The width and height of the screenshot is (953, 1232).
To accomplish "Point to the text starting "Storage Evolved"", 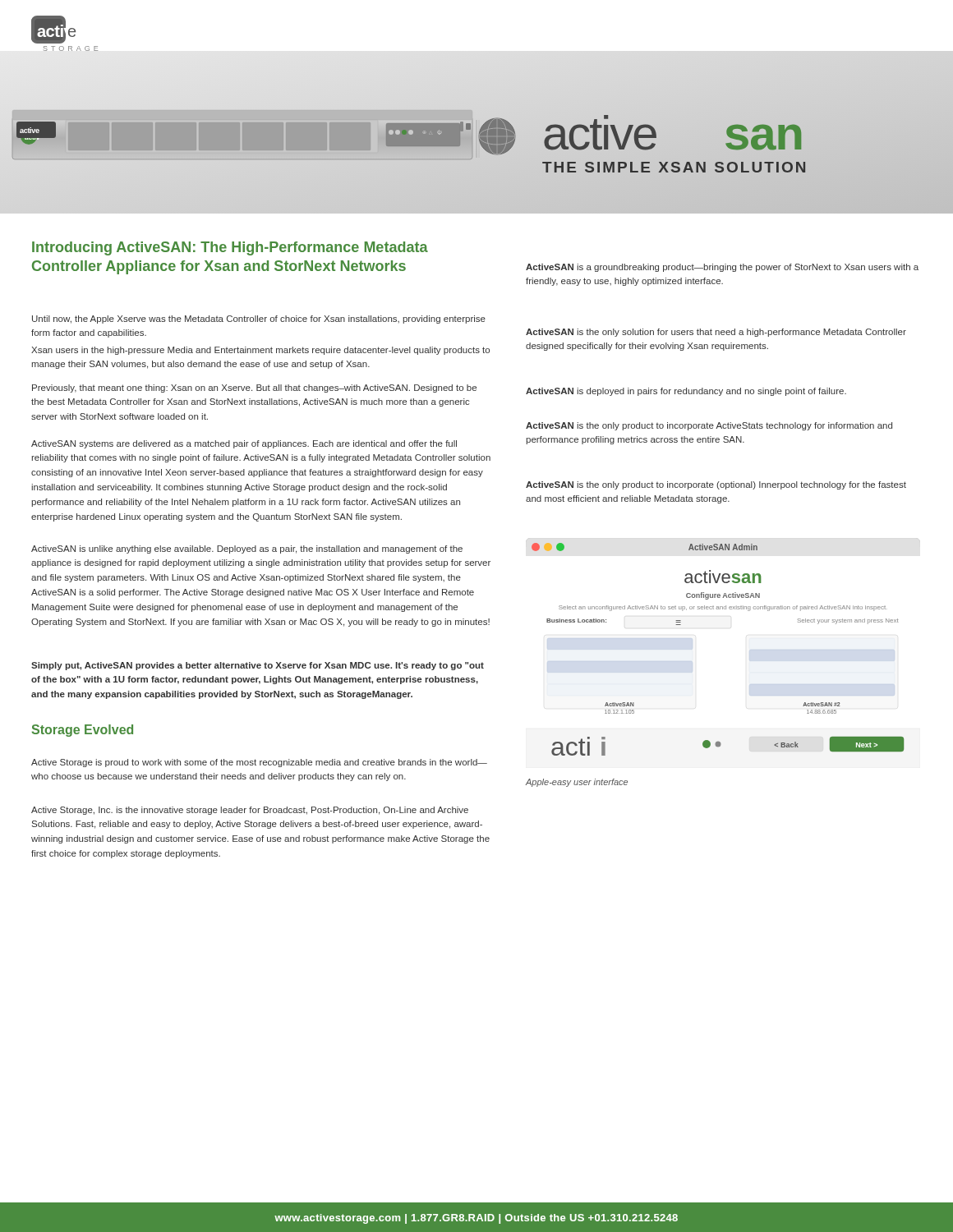I will pyautogui.click(x=83, y=731).
